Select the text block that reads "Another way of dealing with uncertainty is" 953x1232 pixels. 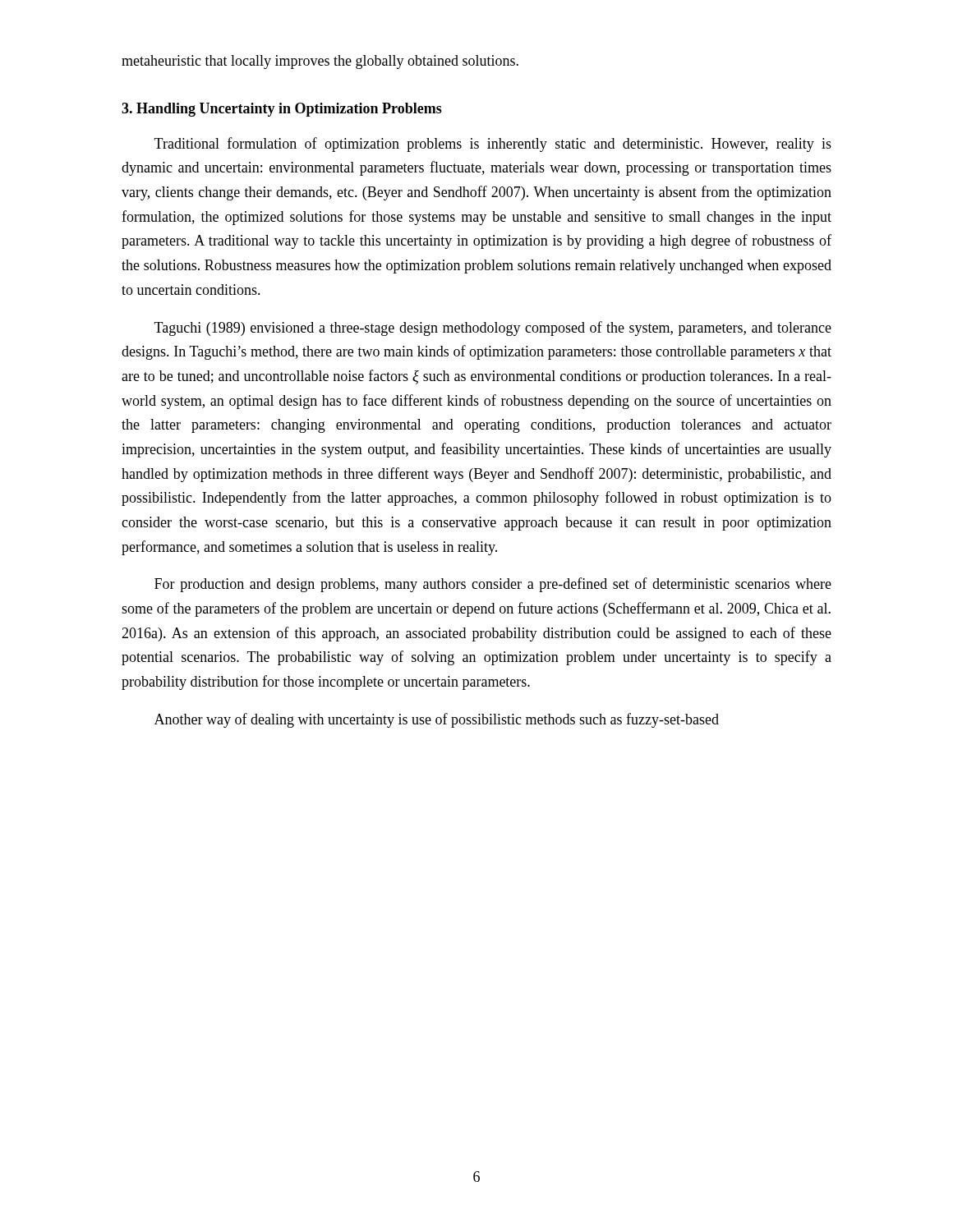pos(476,720)
